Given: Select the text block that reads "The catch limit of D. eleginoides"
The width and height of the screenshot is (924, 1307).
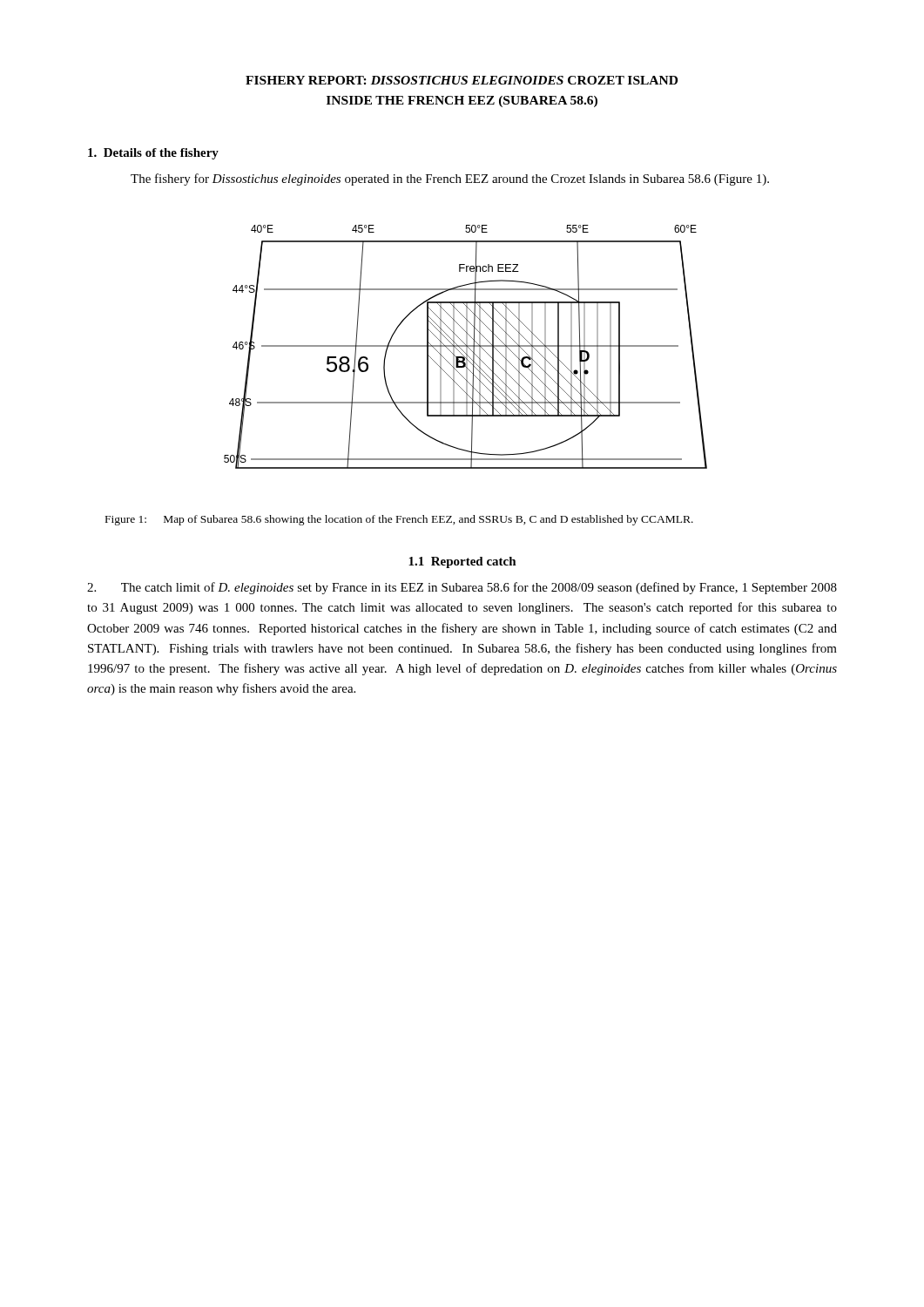Looking at the screenshot, I should (462, 638).
